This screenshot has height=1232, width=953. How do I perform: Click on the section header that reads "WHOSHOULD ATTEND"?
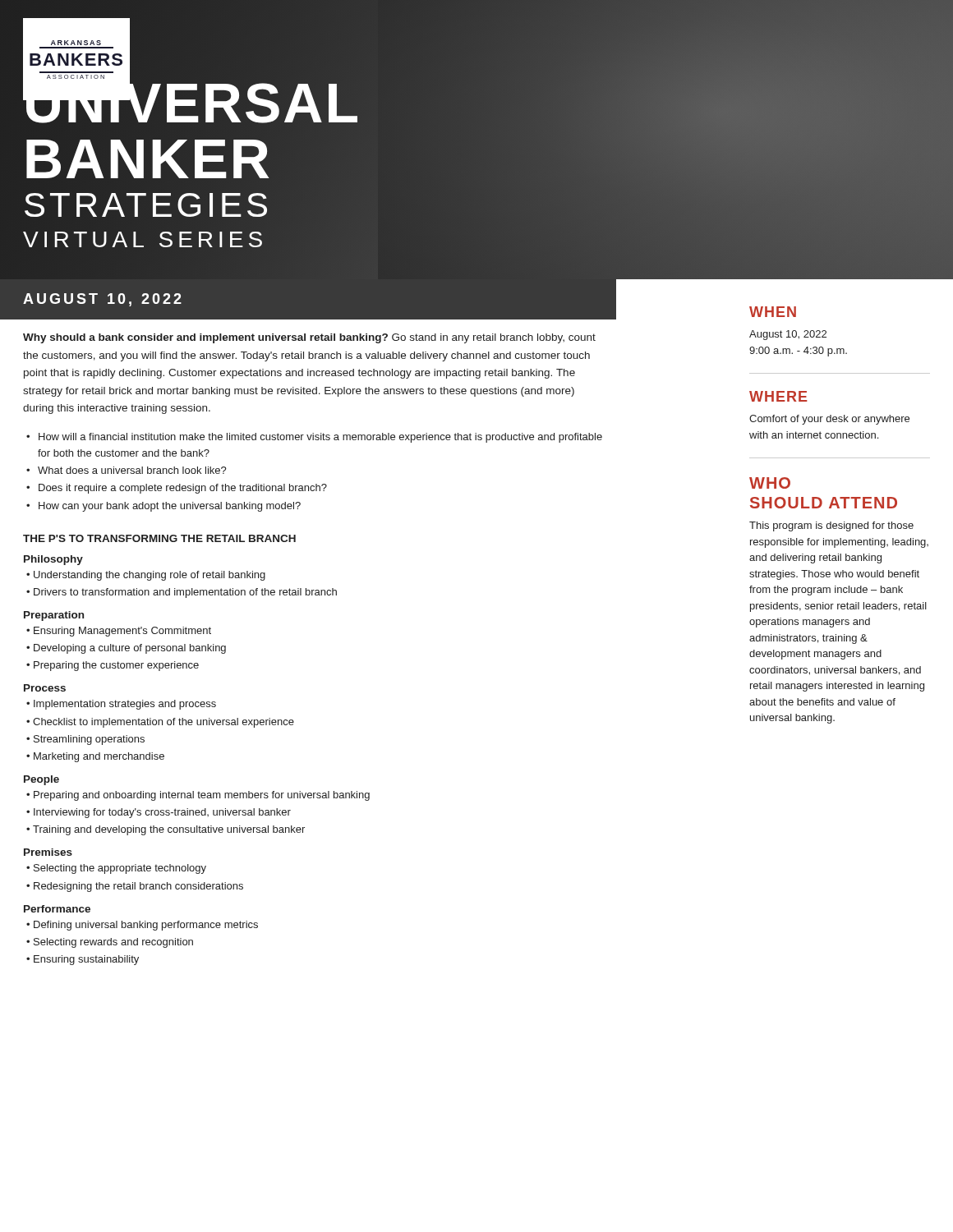pyautogui.click(x=824, y=493)
